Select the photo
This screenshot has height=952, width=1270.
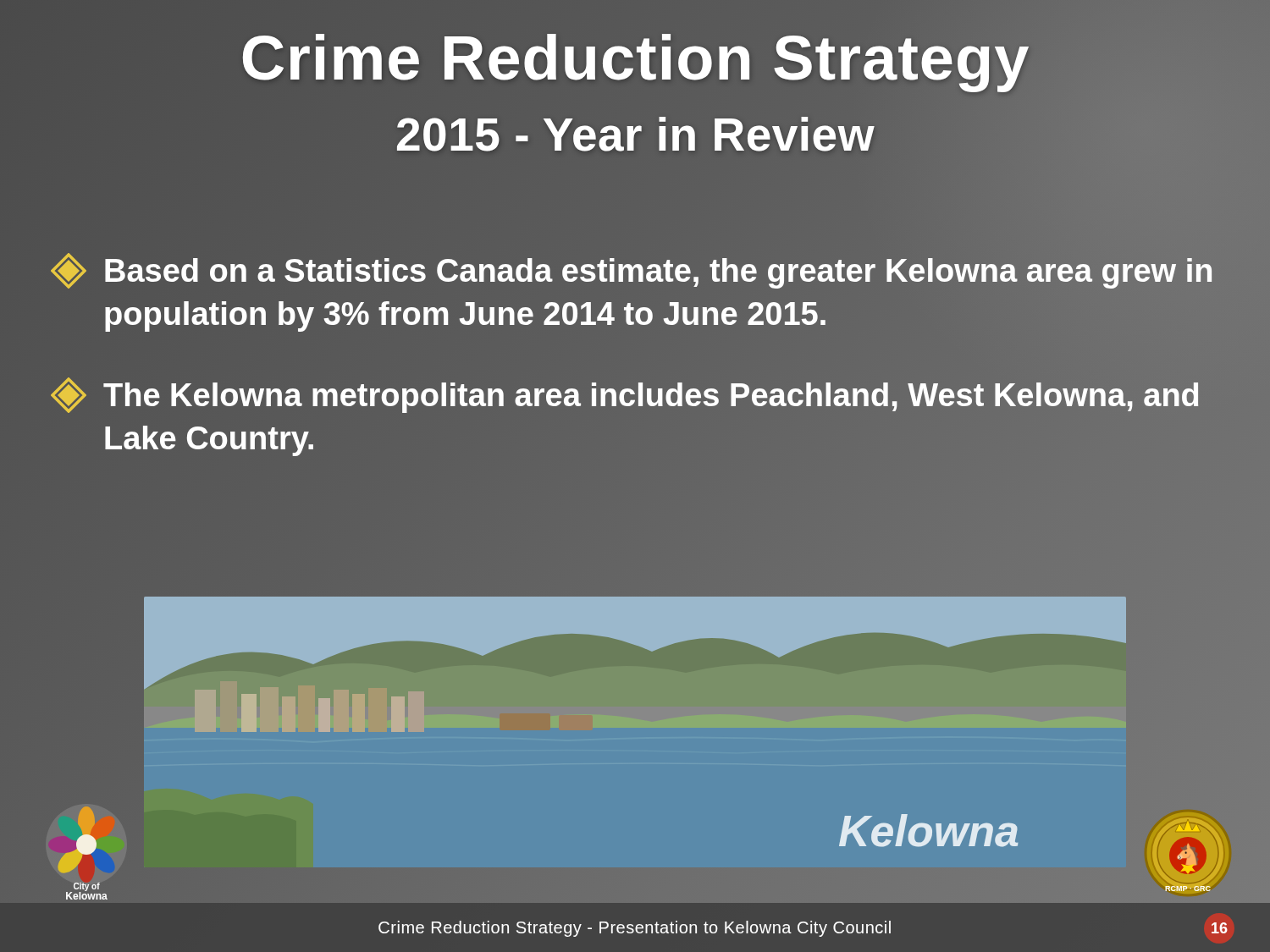pyautogui.click(x=635, y=732)
